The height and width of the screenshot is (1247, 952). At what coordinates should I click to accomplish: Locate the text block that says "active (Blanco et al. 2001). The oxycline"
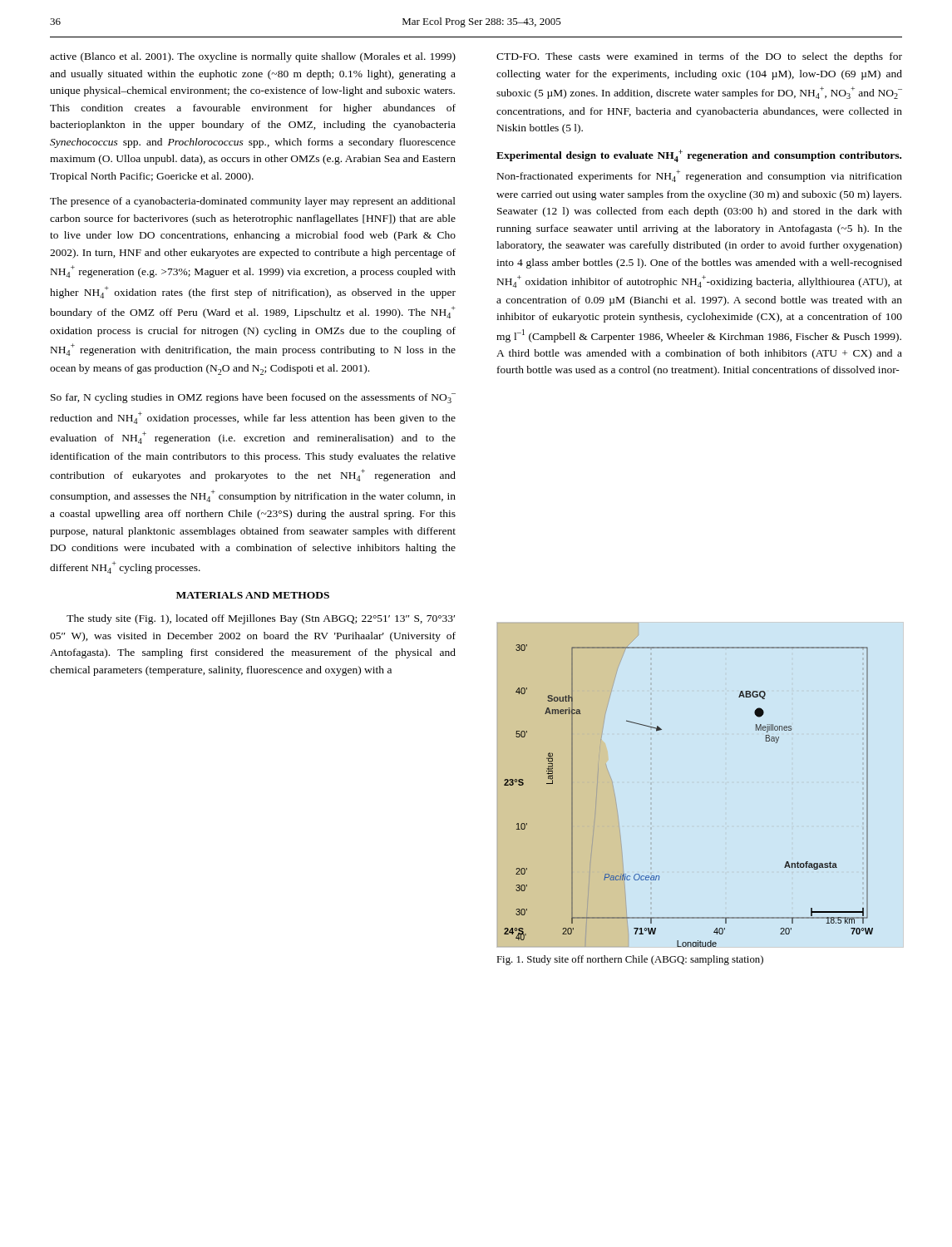click(253, 116)
